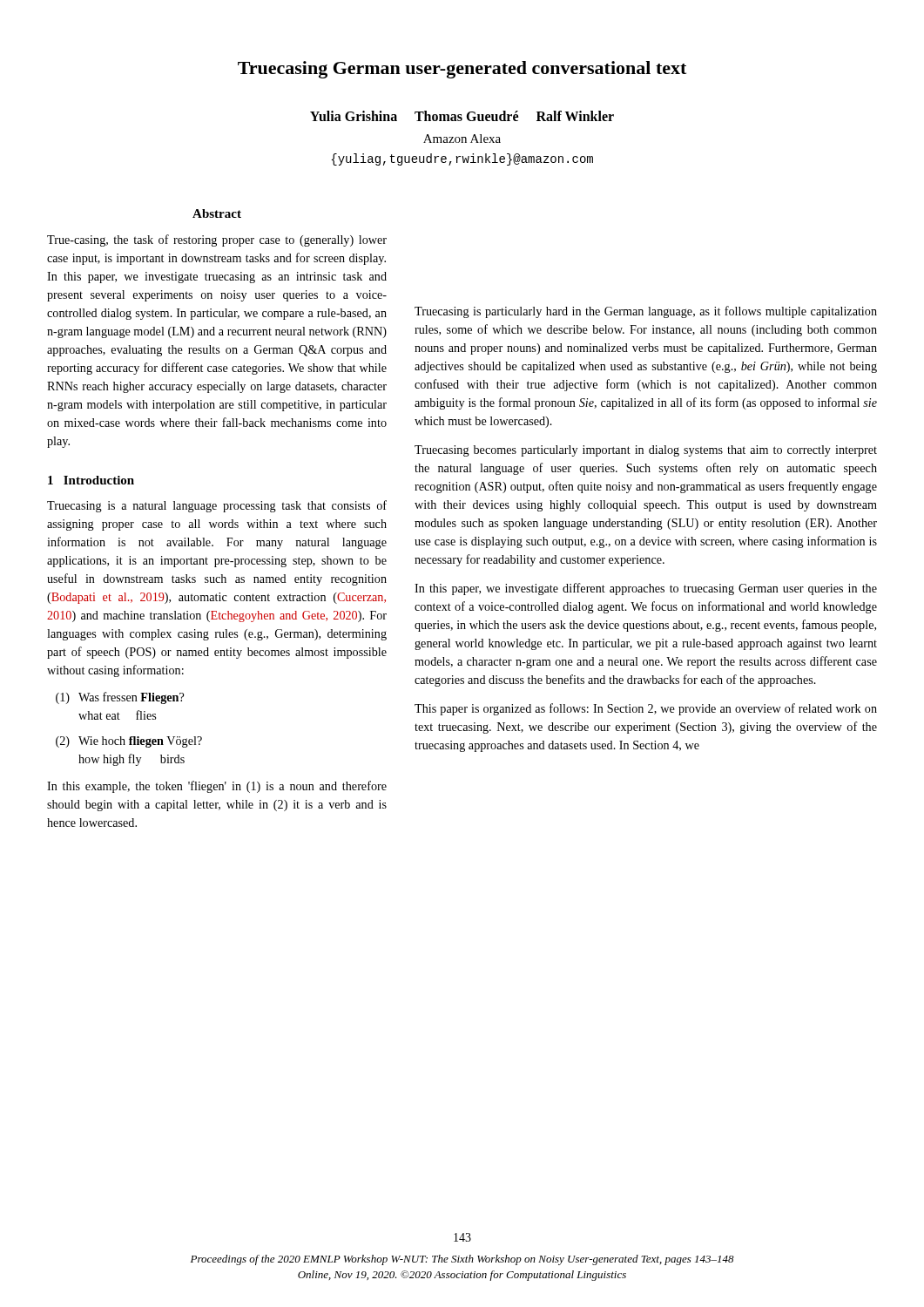Point to the block starting "This paper is"
This screenshot has height=1307, width=924.
tap(646, 727)
